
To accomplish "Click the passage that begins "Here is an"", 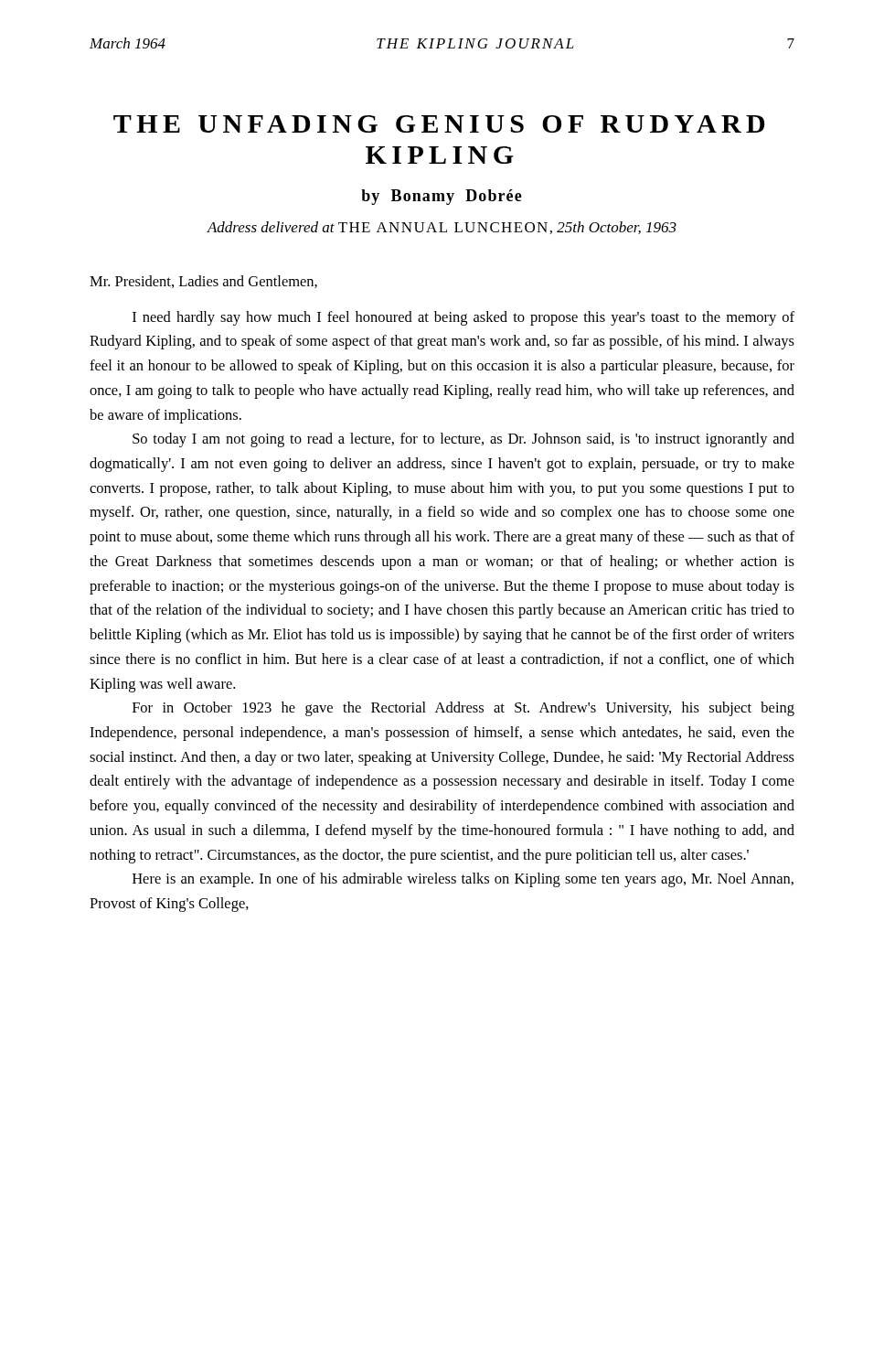I will pos(442,891).
